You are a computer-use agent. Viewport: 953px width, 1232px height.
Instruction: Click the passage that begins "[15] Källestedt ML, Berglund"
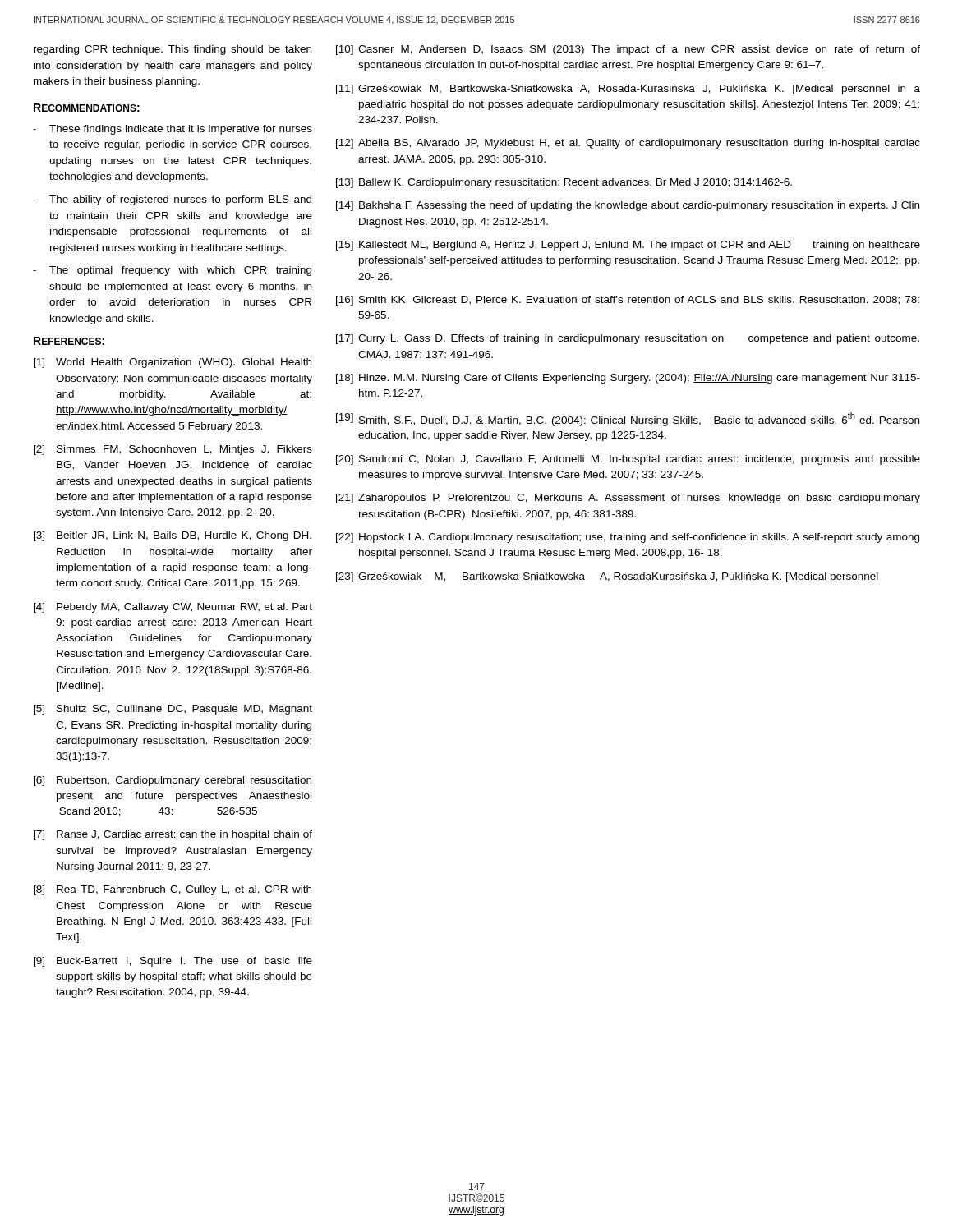click(628, 260)
